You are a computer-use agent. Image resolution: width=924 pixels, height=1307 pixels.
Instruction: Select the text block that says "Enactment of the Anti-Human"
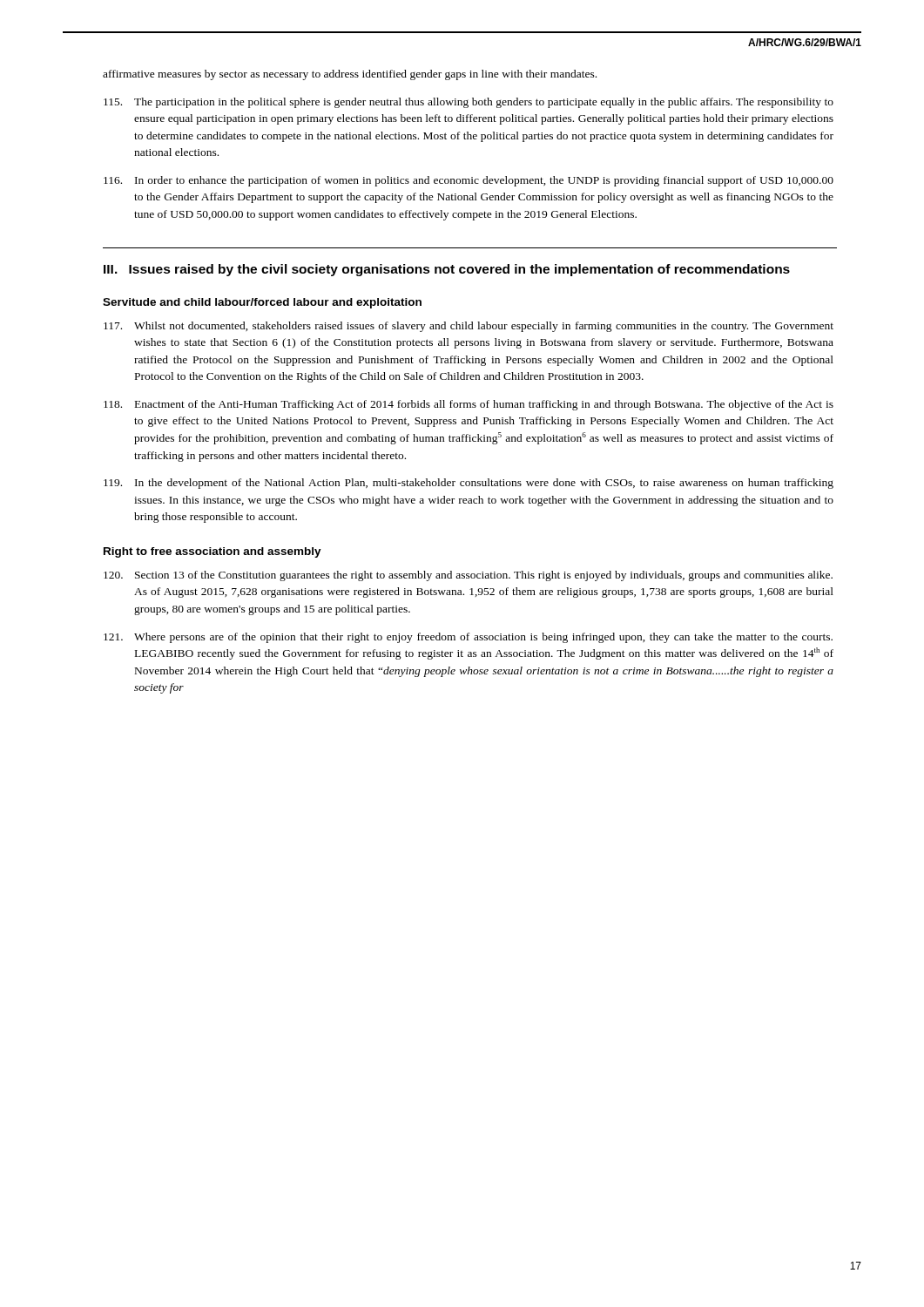[x=470, y=430]
